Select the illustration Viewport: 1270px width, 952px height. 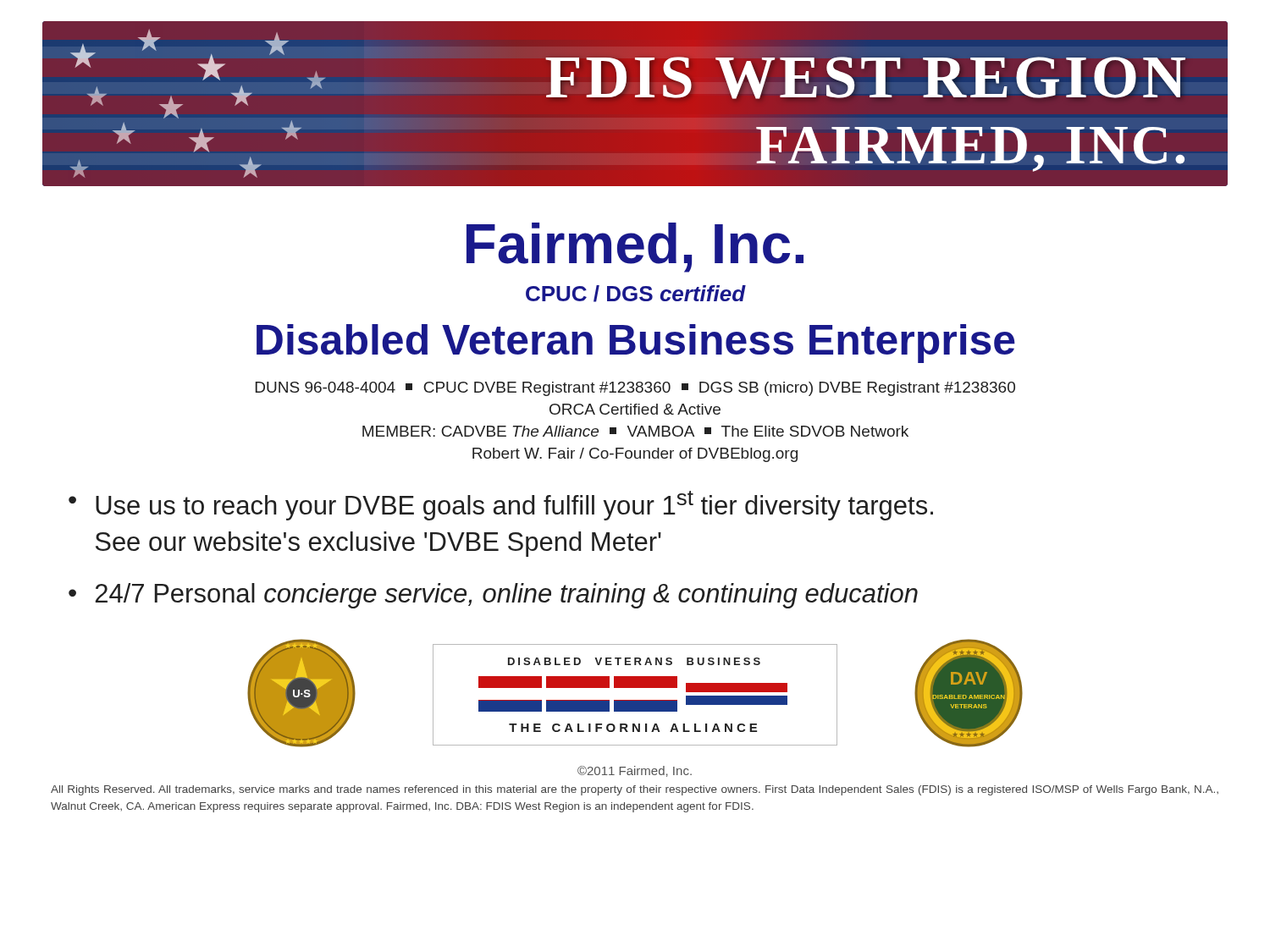(635, 104)
